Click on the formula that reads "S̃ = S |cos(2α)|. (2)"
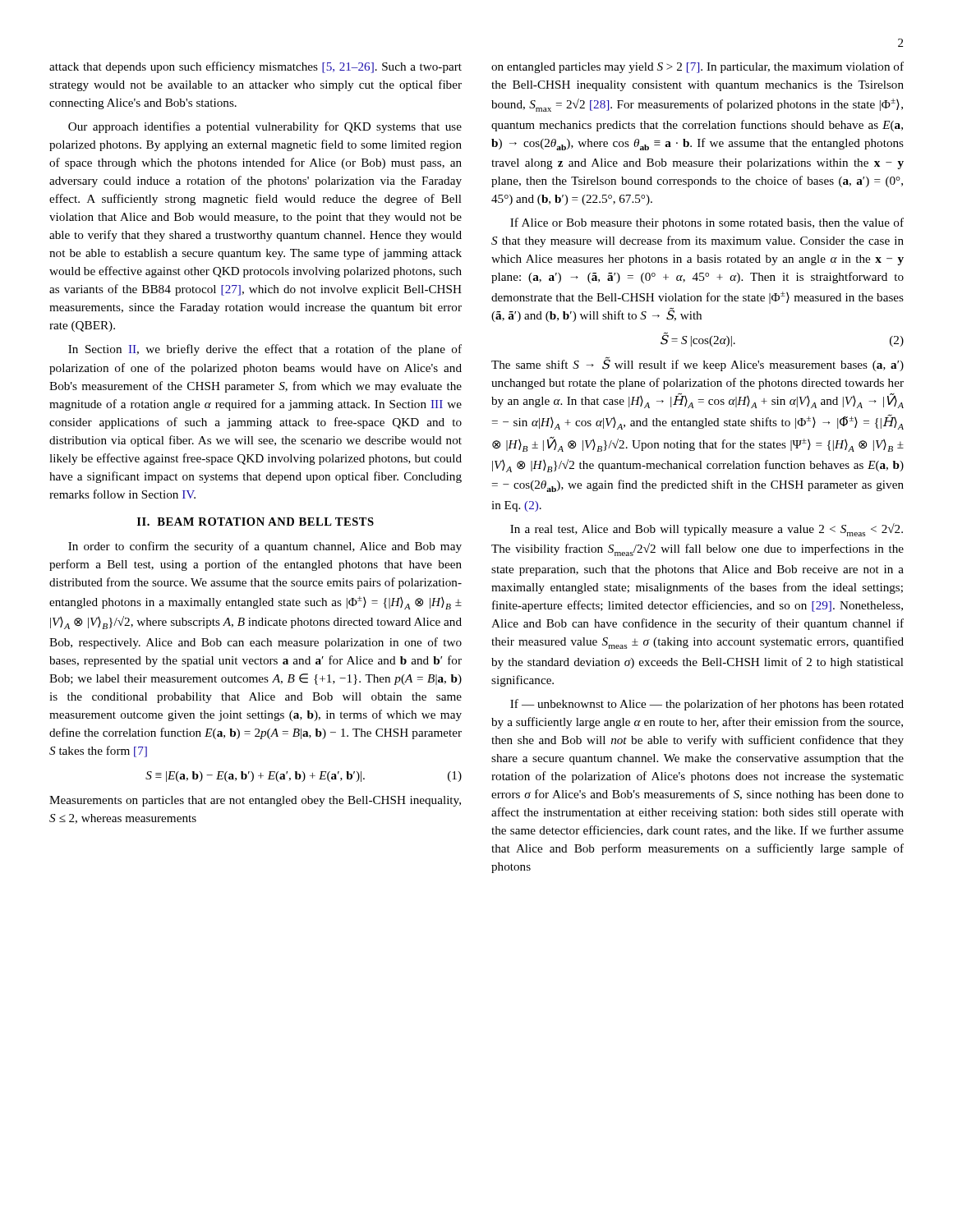Viewport: 953px width, 1232px height. click(x=698, y=340)
